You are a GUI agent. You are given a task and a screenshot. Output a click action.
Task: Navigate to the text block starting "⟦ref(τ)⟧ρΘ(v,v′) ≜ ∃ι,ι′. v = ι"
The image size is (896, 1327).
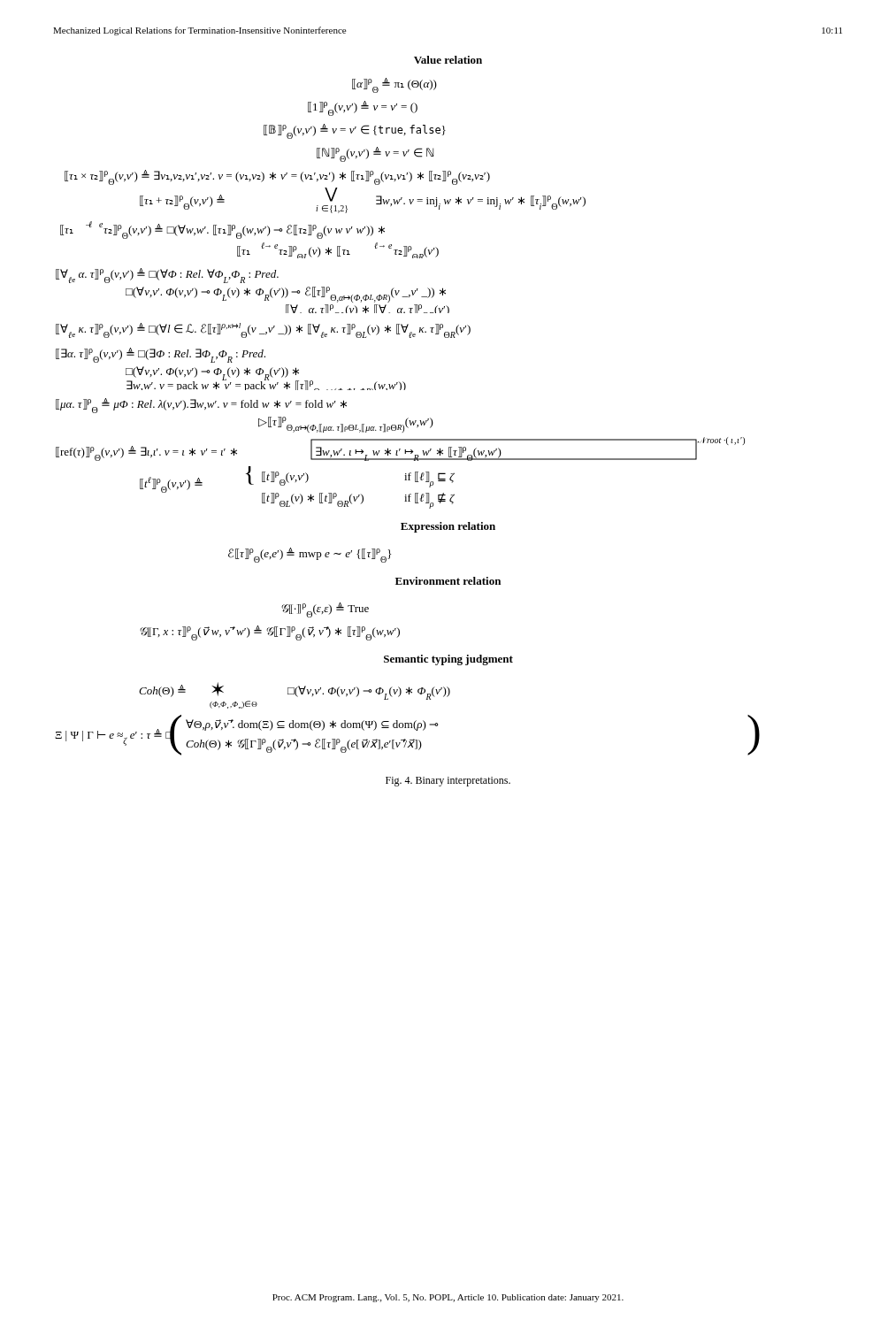(x=448, y=450)
